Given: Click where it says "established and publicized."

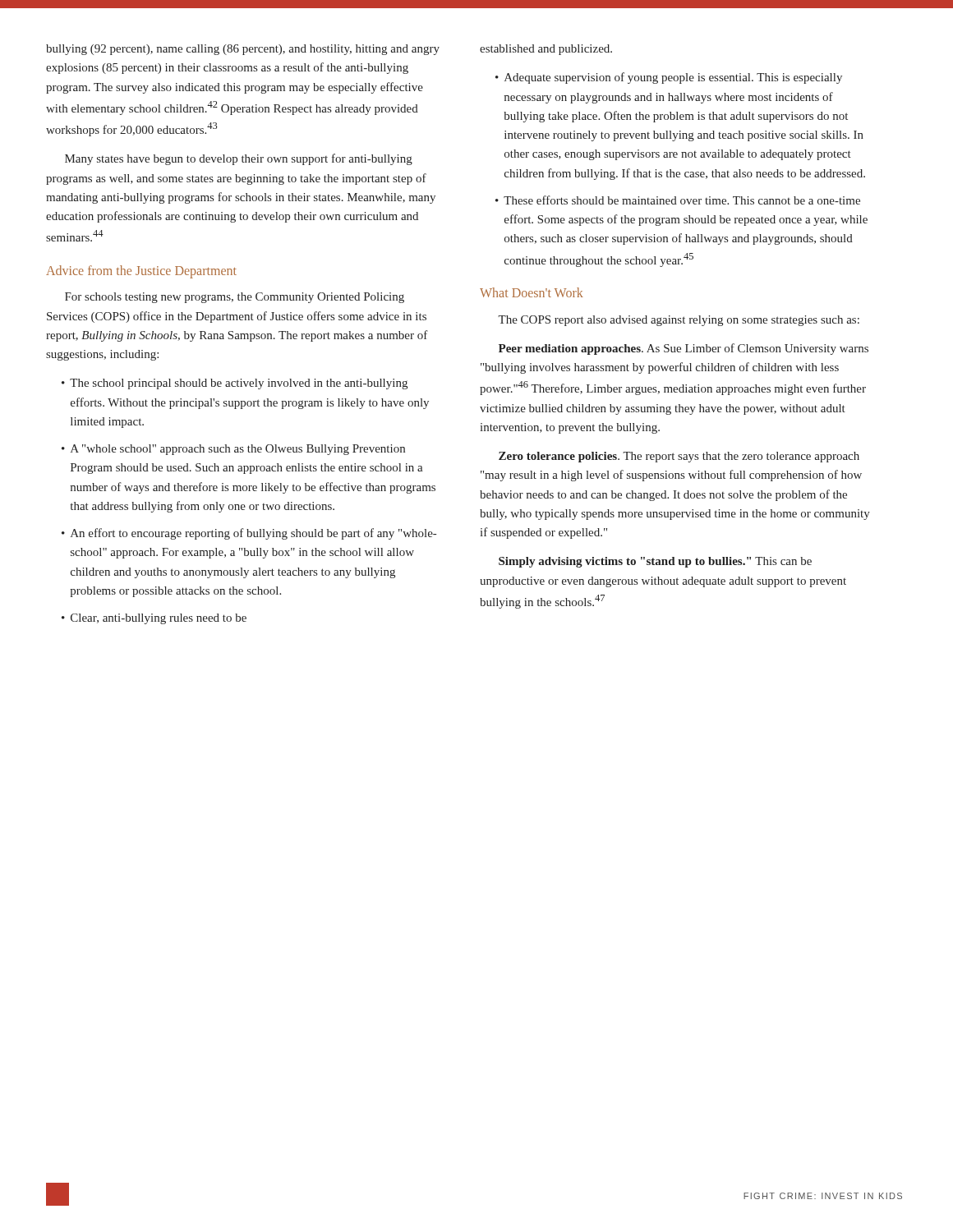Looking at the screenshot, I should point(546,50).
